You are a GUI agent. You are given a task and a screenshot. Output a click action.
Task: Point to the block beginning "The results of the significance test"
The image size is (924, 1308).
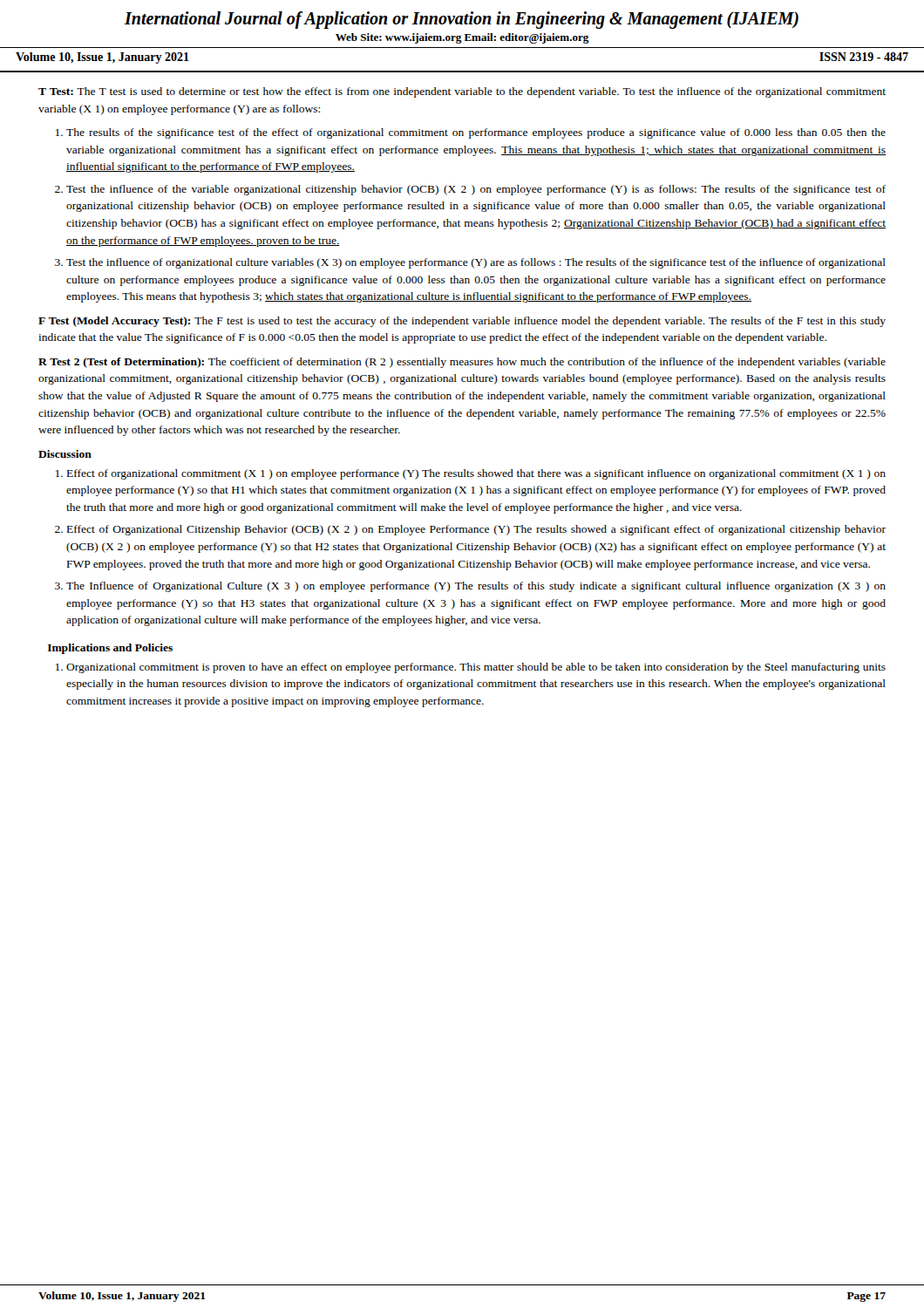[476, 149]
